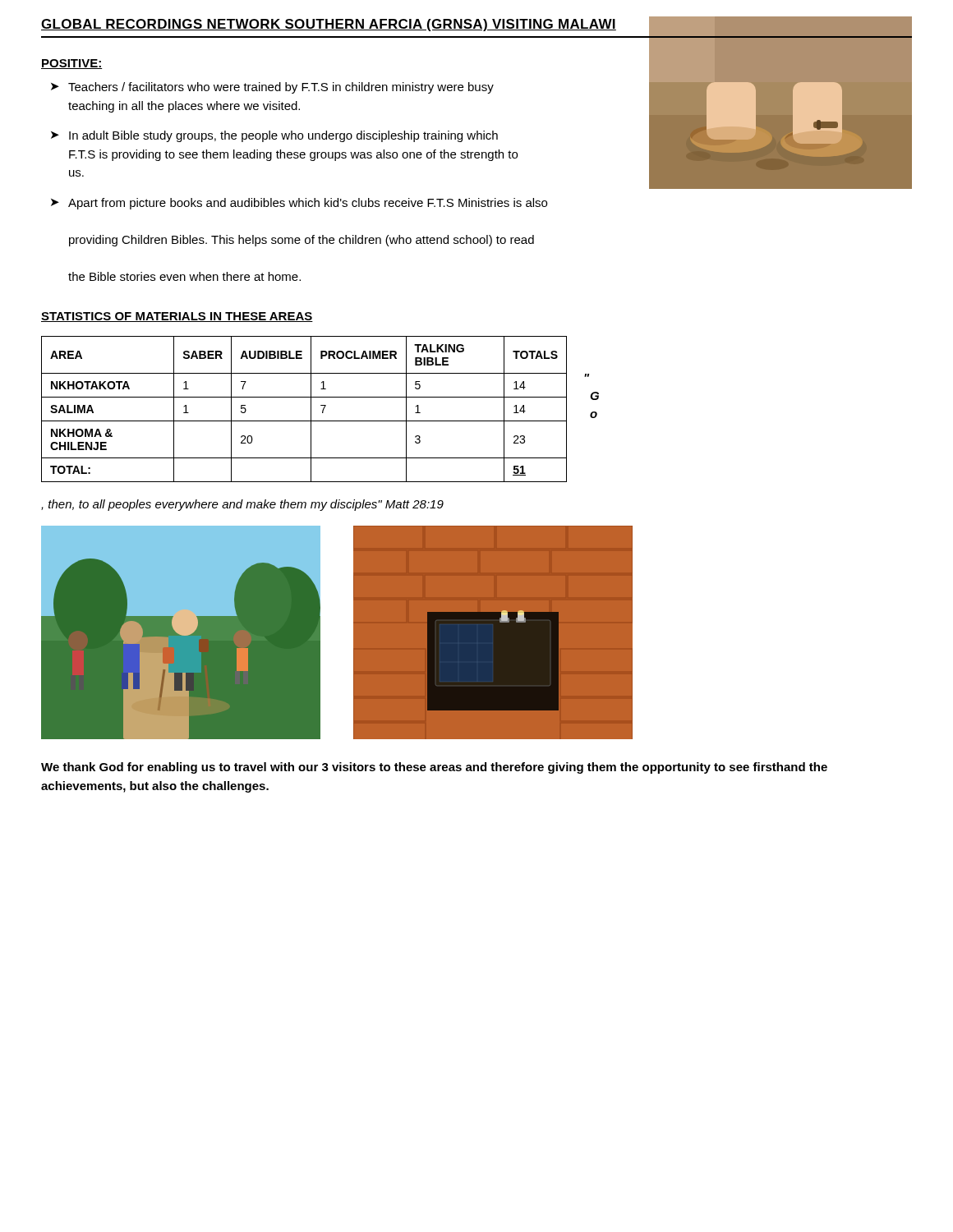Find the region starting "STATISTICS OF MATERIALS IN THESE"
Image resolution: width=953 pixels, height=1232 pixels.
177,316
